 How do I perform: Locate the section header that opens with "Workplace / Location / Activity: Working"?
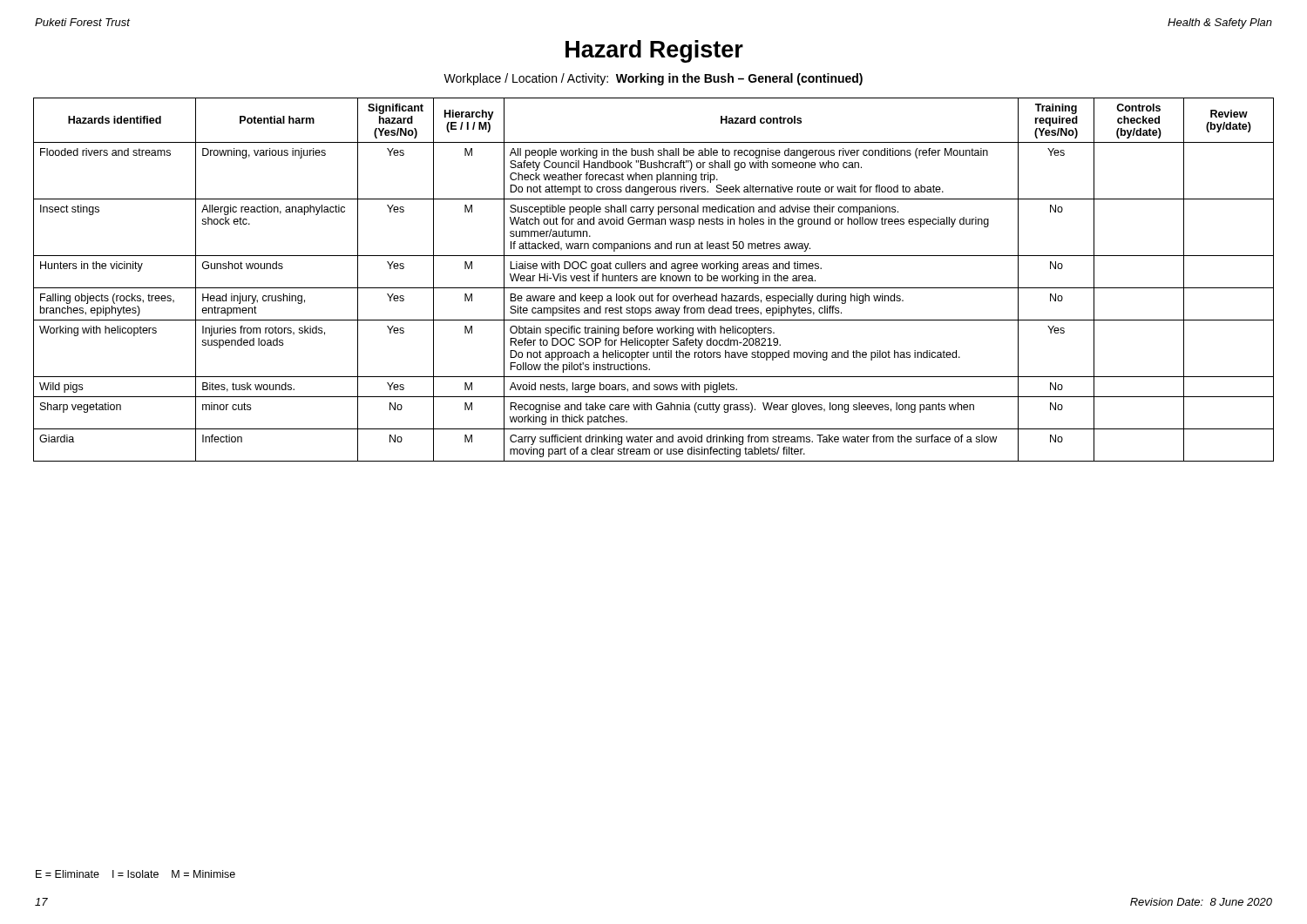click(653, 78)
